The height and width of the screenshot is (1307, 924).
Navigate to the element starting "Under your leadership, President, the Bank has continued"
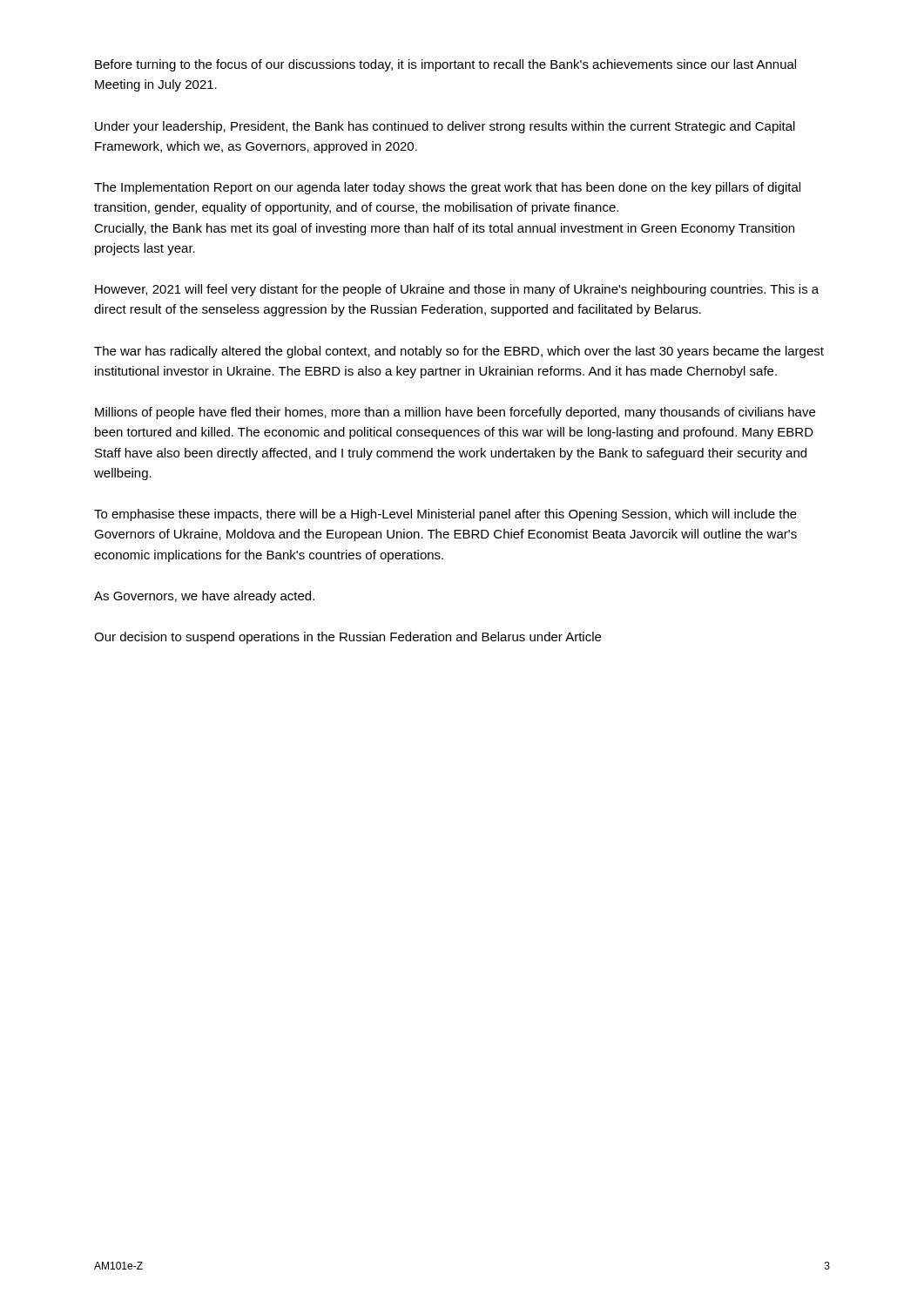pos(445,136)
